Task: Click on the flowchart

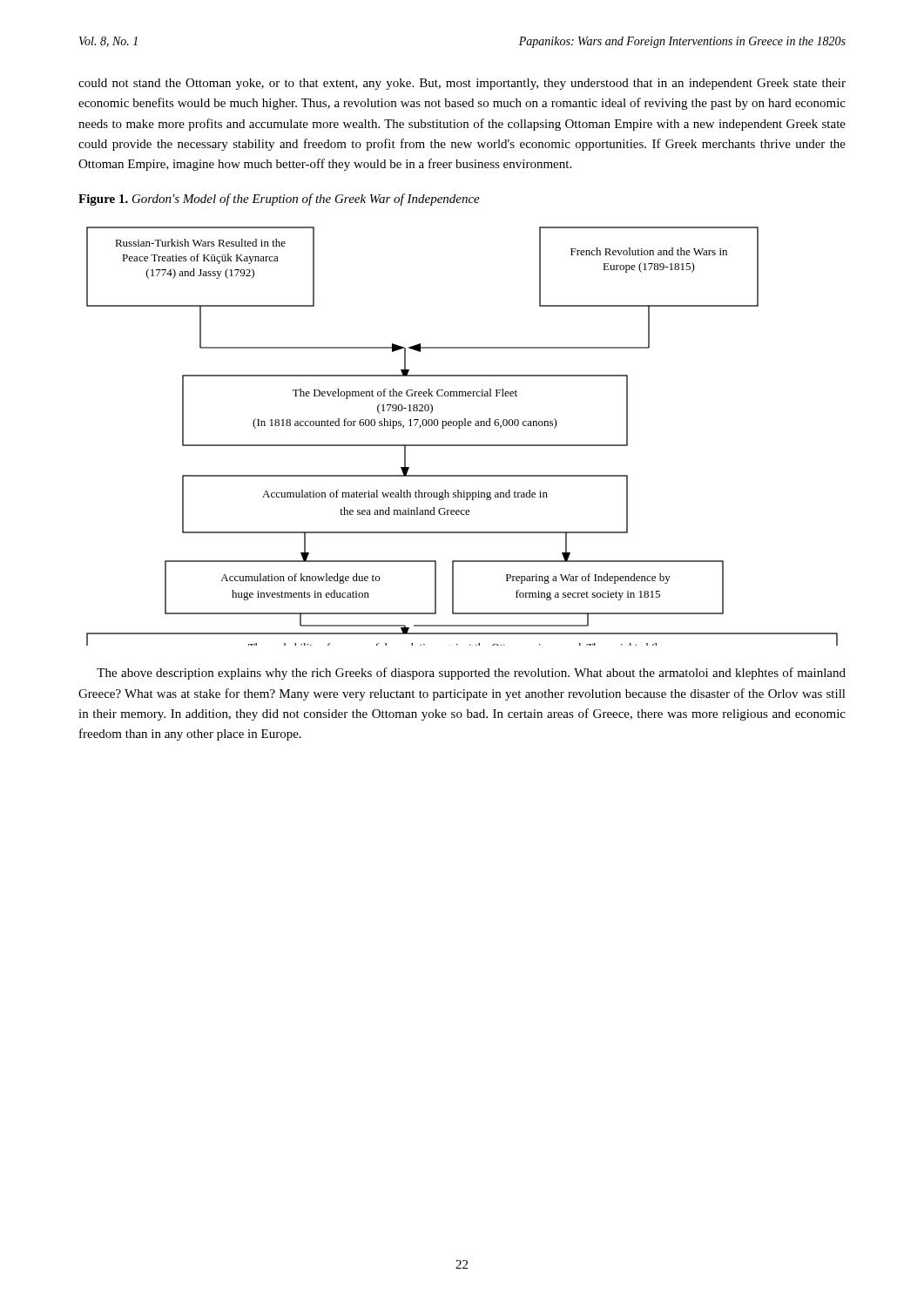Action: [462, 434]
